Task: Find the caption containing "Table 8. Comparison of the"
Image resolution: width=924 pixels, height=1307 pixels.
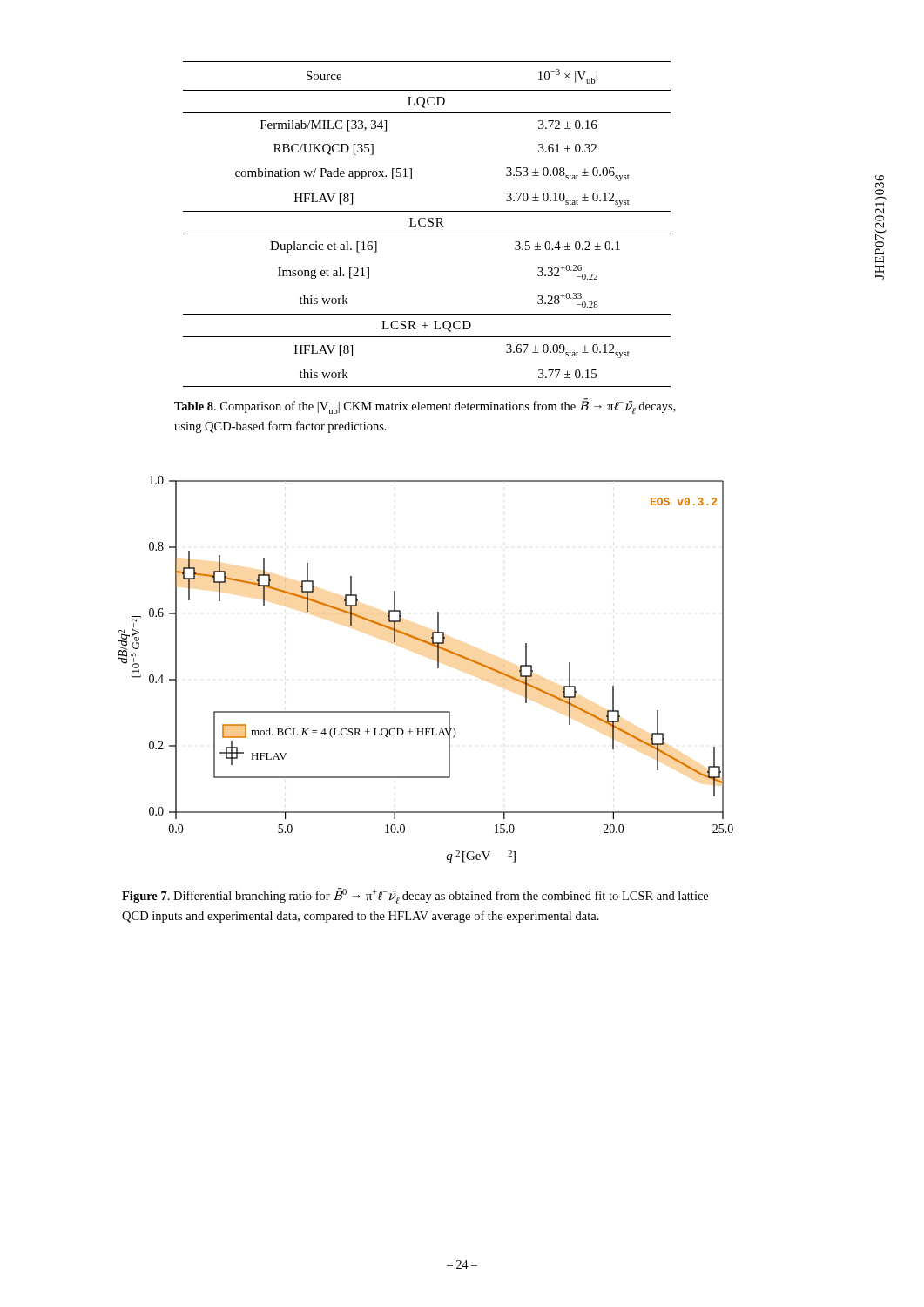Action: (425, 415)
